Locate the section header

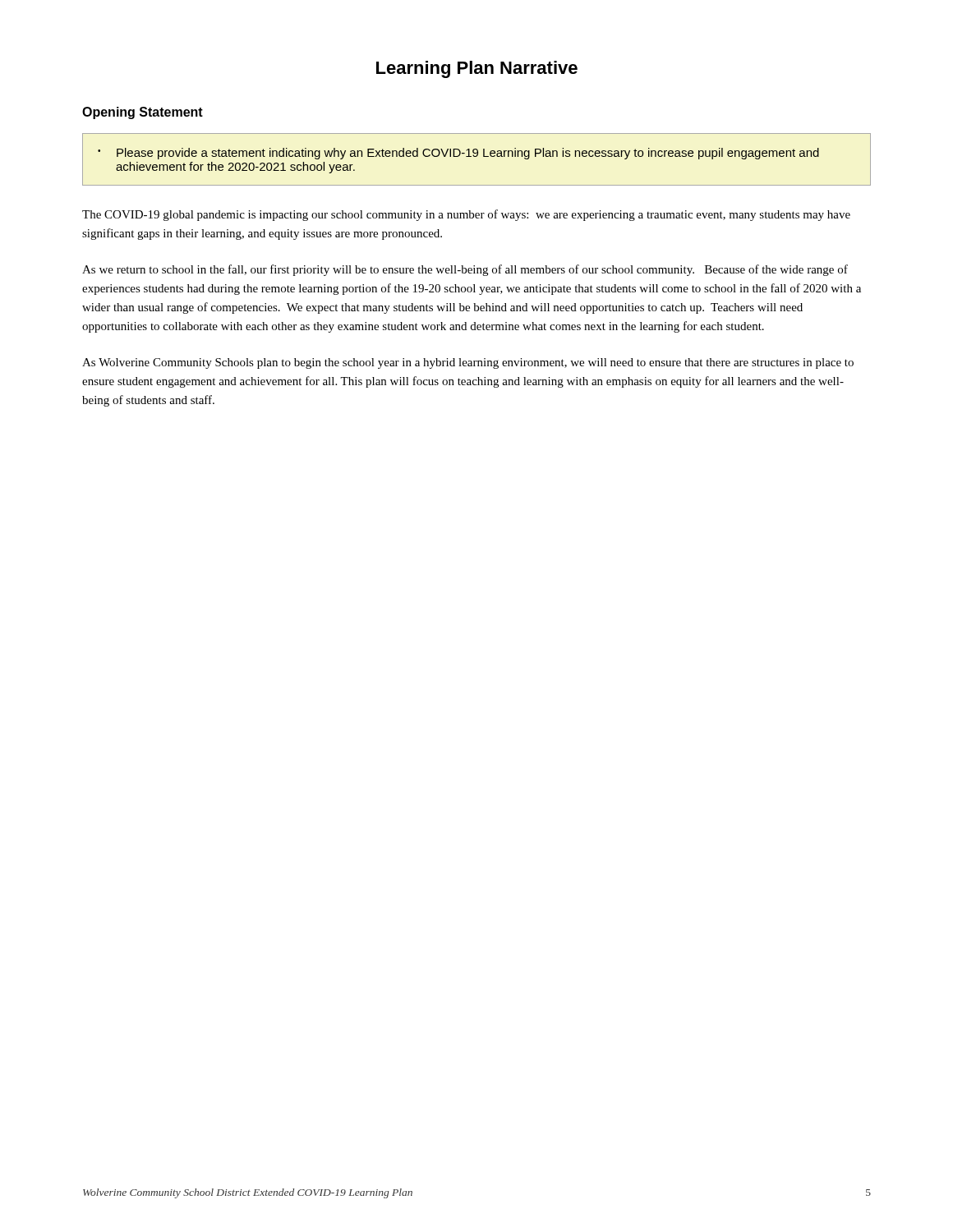142,112
